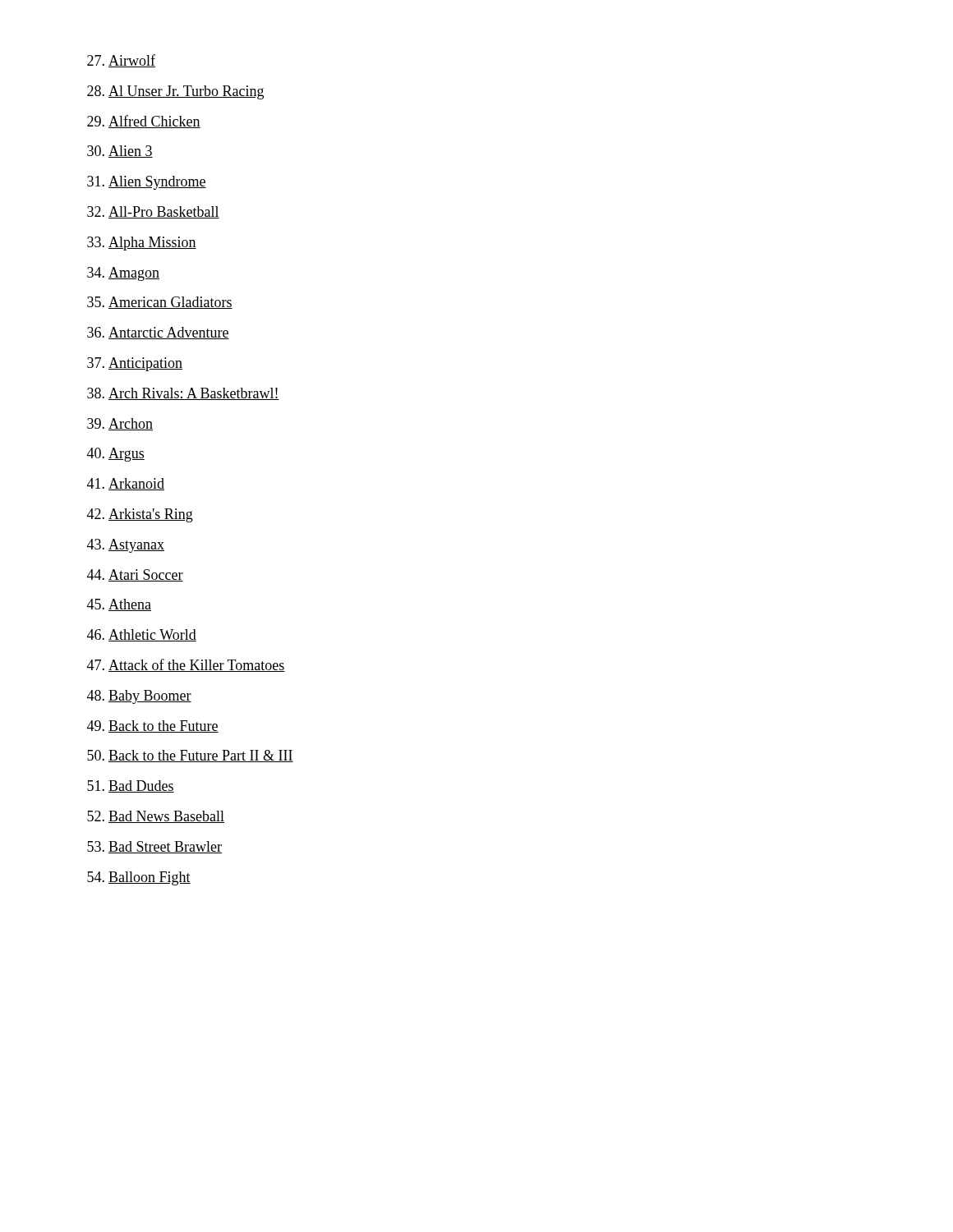Image resolution: width=953 pixels, height=1232 pixels.
Task: Click on the passage starting "46.Athletic World"
Action: point(135,635)
